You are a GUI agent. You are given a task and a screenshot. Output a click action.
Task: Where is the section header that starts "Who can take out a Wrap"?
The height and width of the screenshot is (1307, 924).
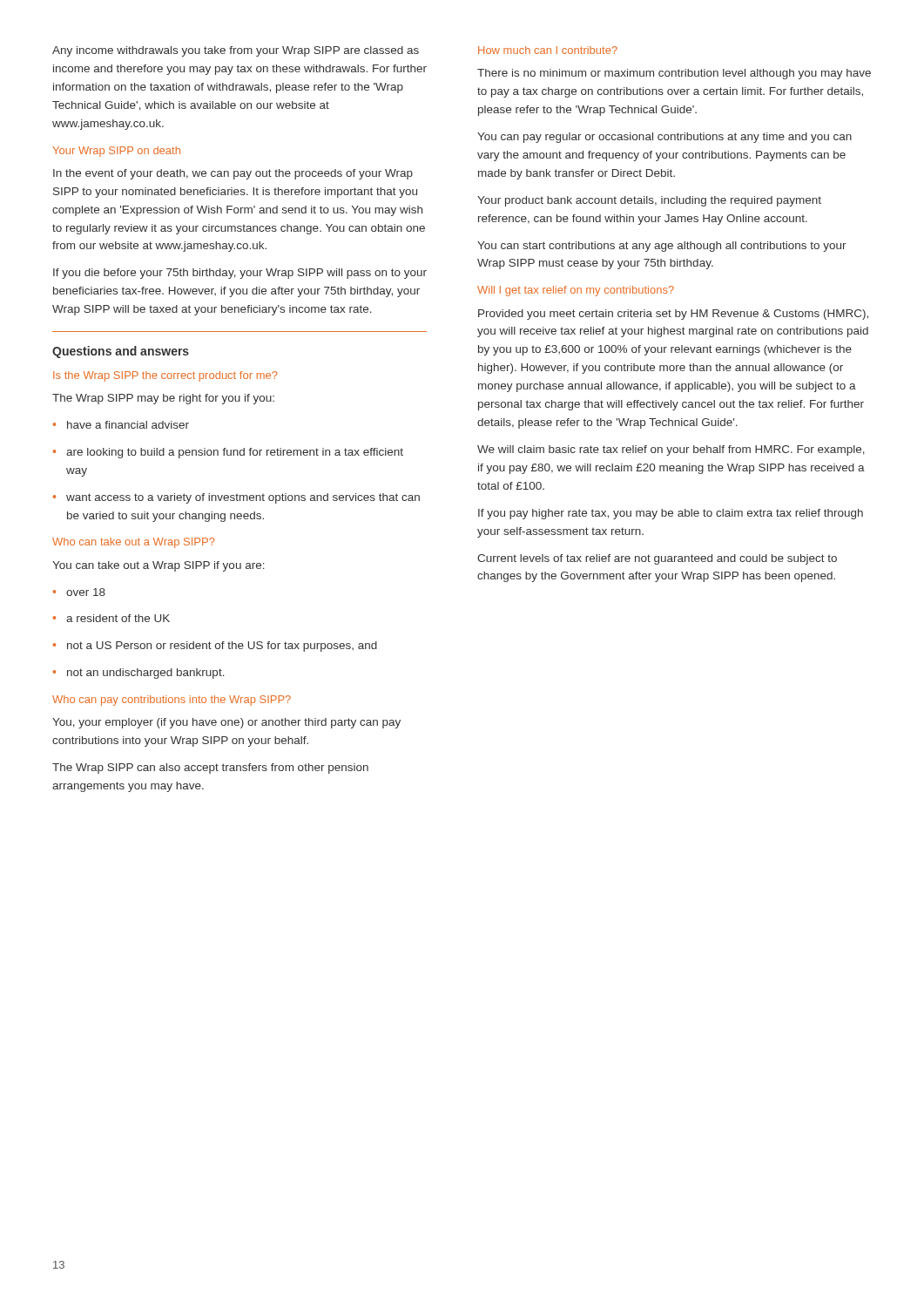click(x=134, y=543)
